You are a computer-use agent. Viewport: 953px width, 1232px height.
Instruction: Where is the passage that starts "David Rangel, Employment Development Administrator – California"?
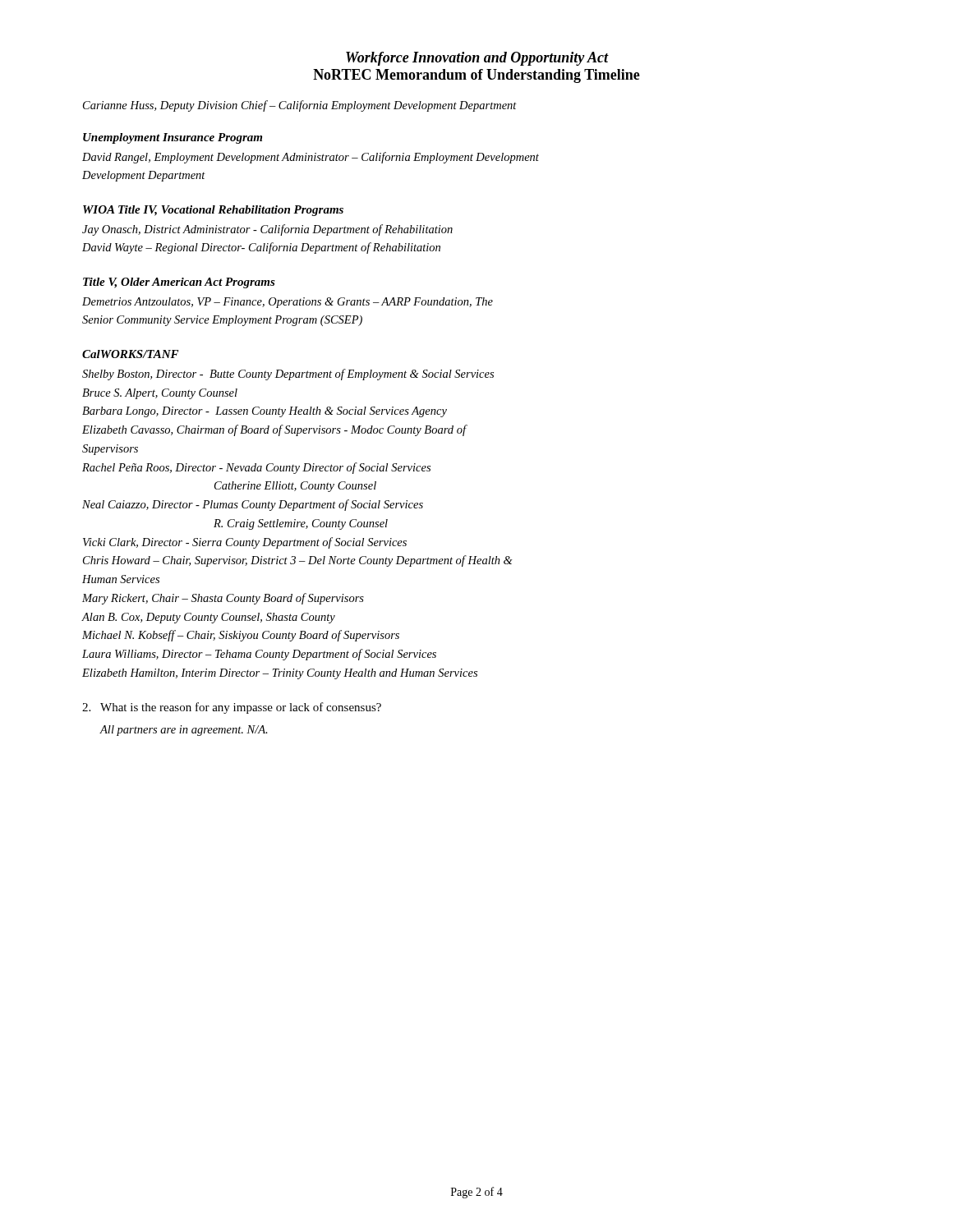point(310,166)
